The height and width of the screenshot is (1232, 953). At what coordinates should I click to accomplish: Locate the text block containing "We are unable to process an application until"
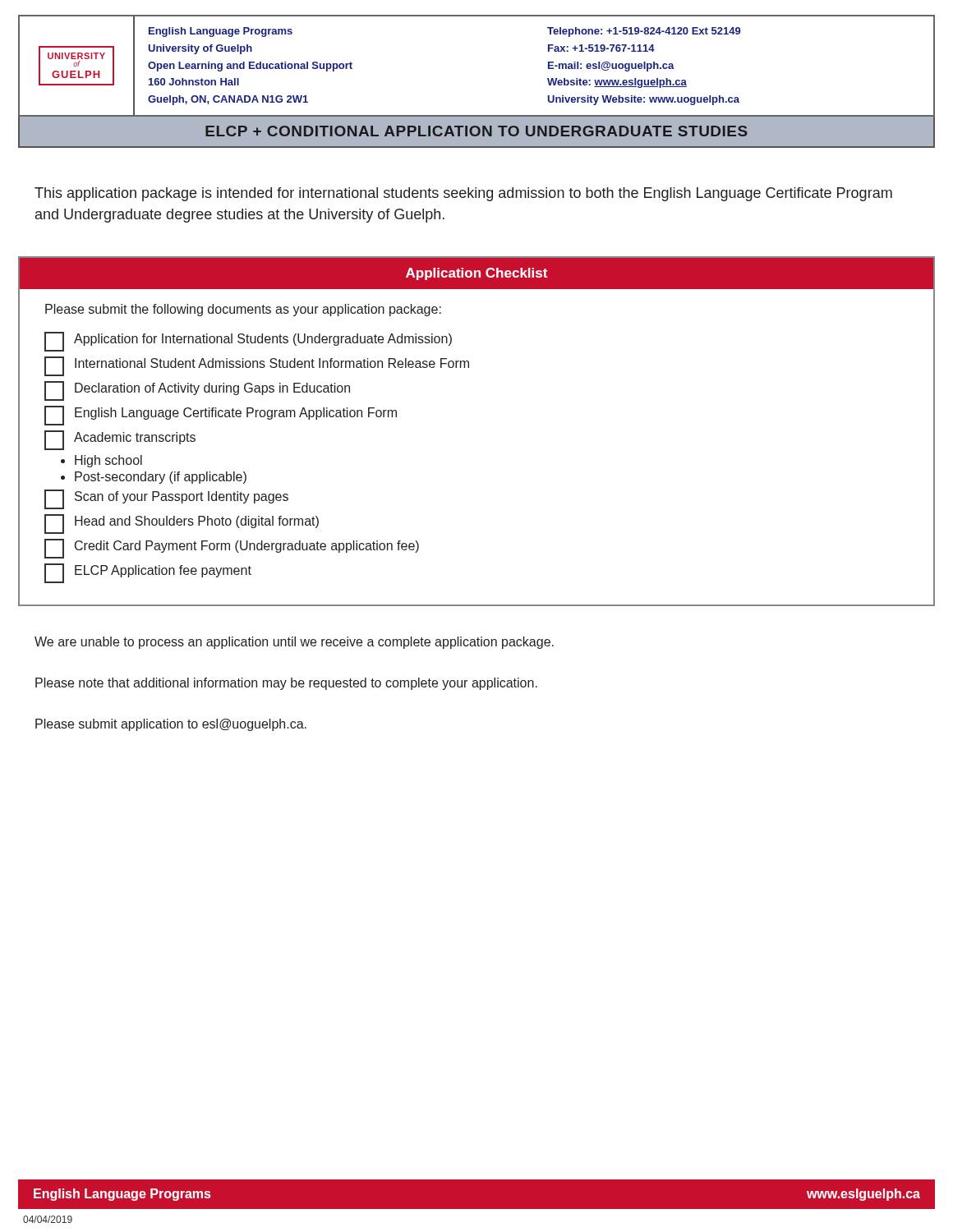coord(295,642)
